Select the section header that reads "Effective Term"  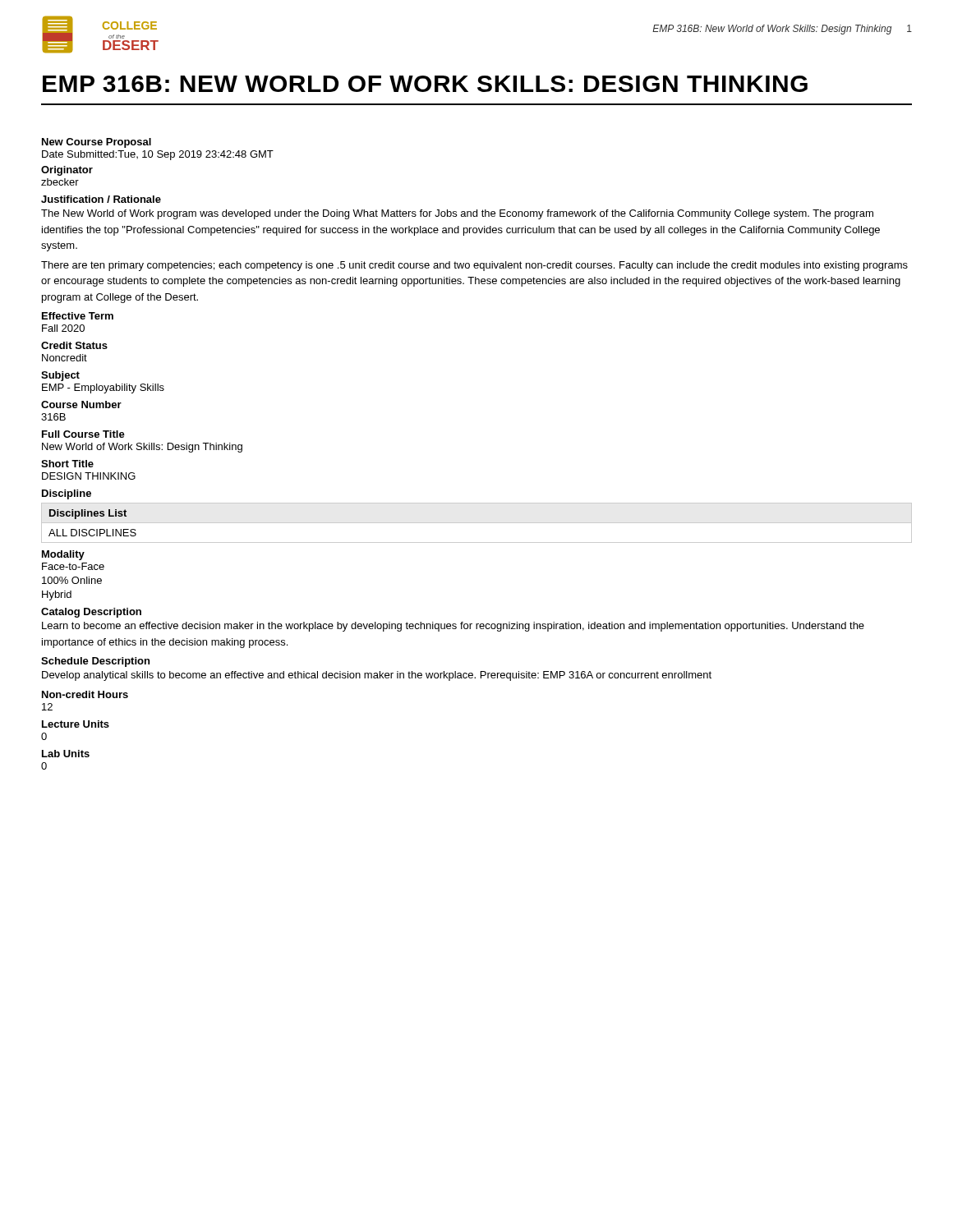pos(77,316)
